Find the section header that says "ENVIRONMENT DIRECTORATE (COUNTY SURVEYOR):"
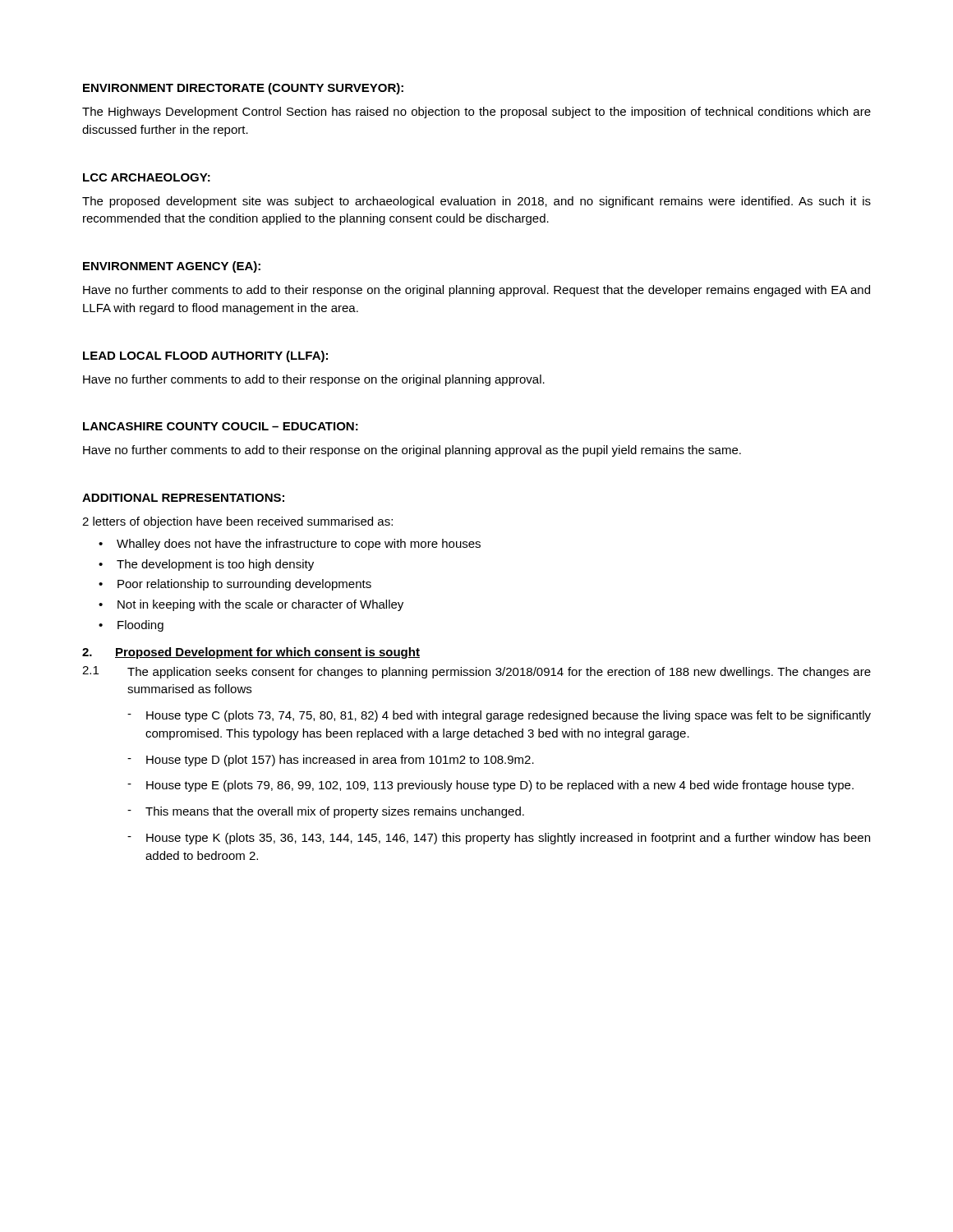 [243, 87]
